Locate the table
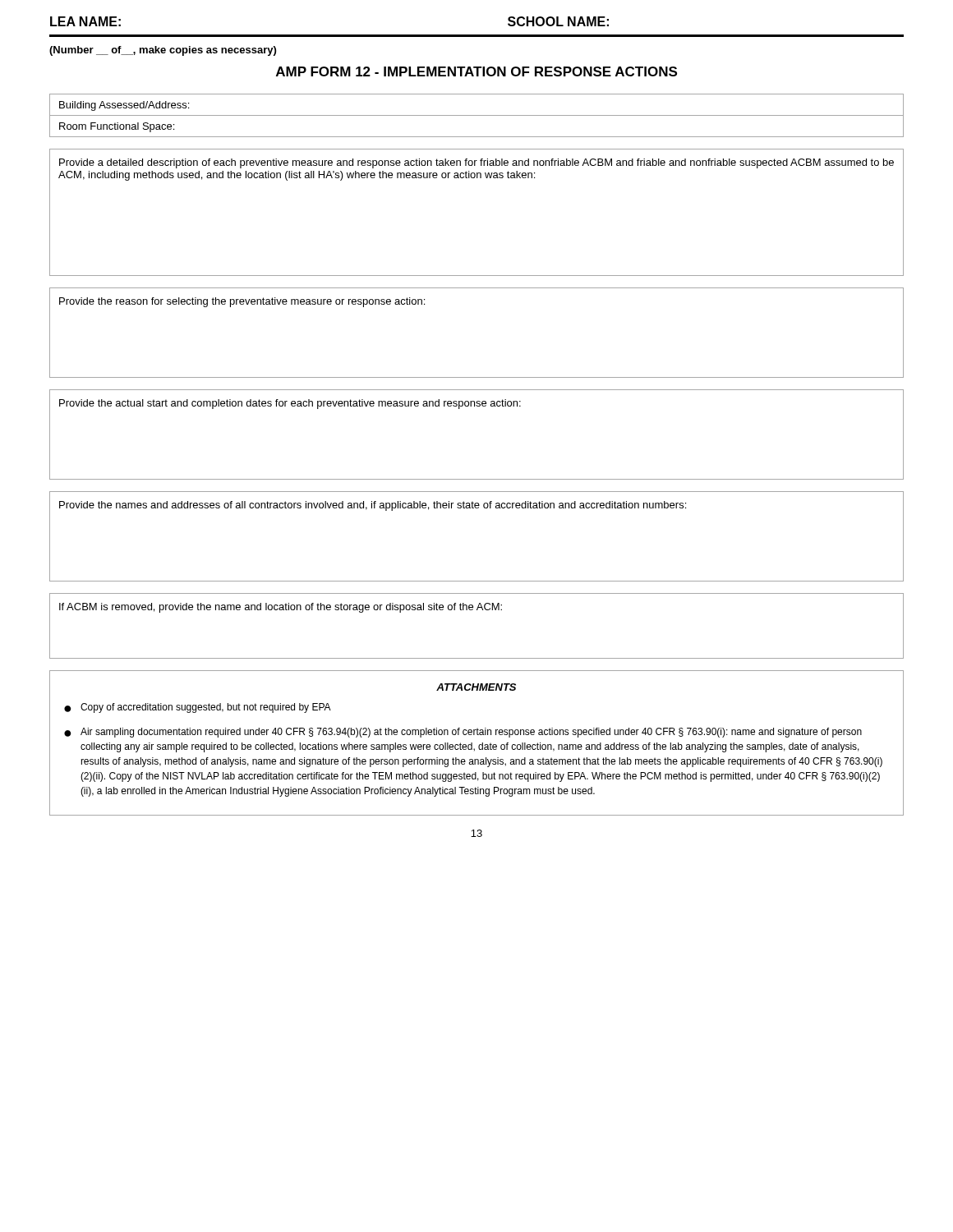The width and height of the screenshot is (953, 1232). click(x=476, y=115)
